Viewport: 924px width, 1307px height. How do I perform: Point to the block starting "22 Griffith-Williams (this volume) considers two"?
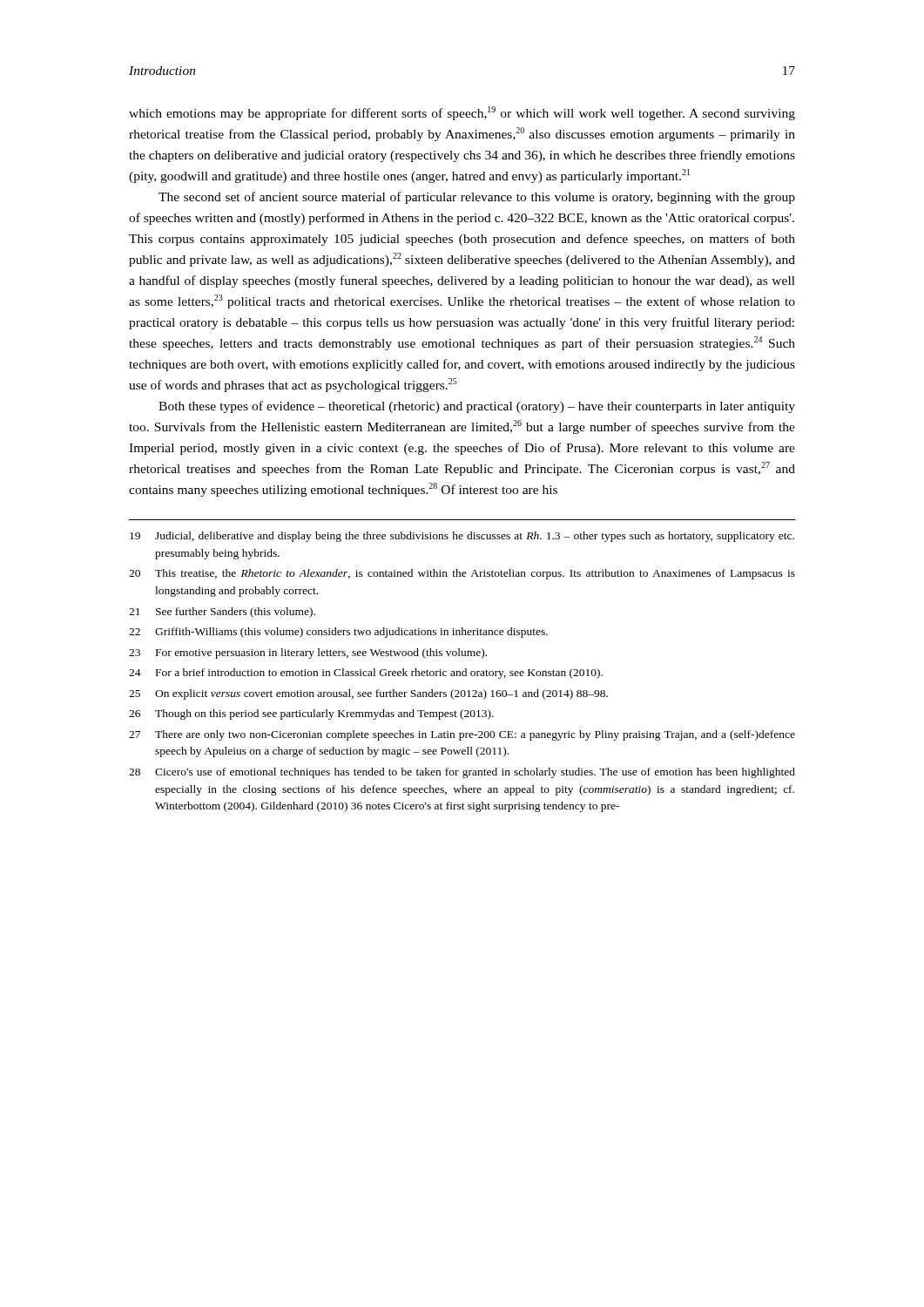[462, 632]
